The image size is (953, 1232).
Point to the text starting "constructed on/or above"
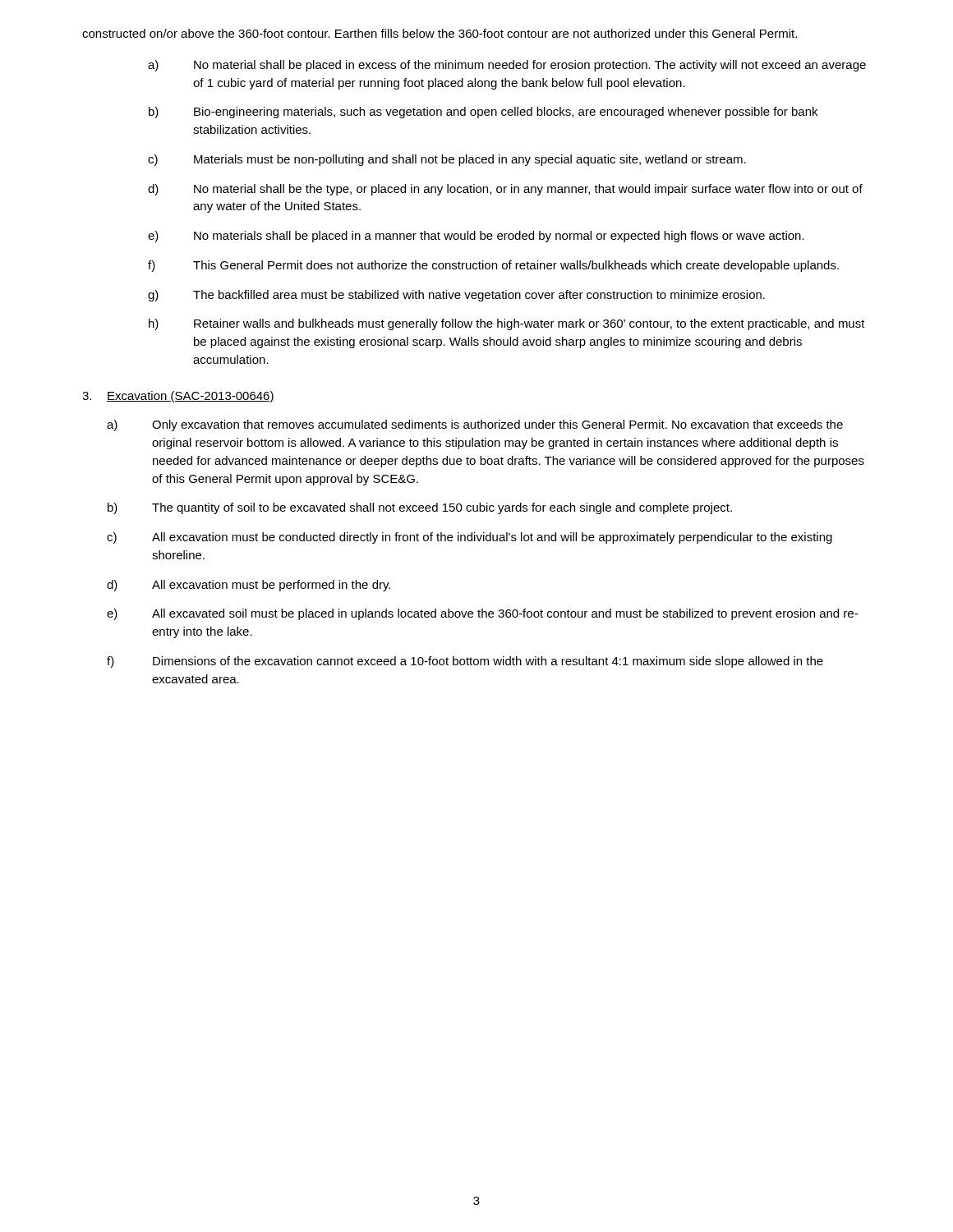click(x=440, y=33)
